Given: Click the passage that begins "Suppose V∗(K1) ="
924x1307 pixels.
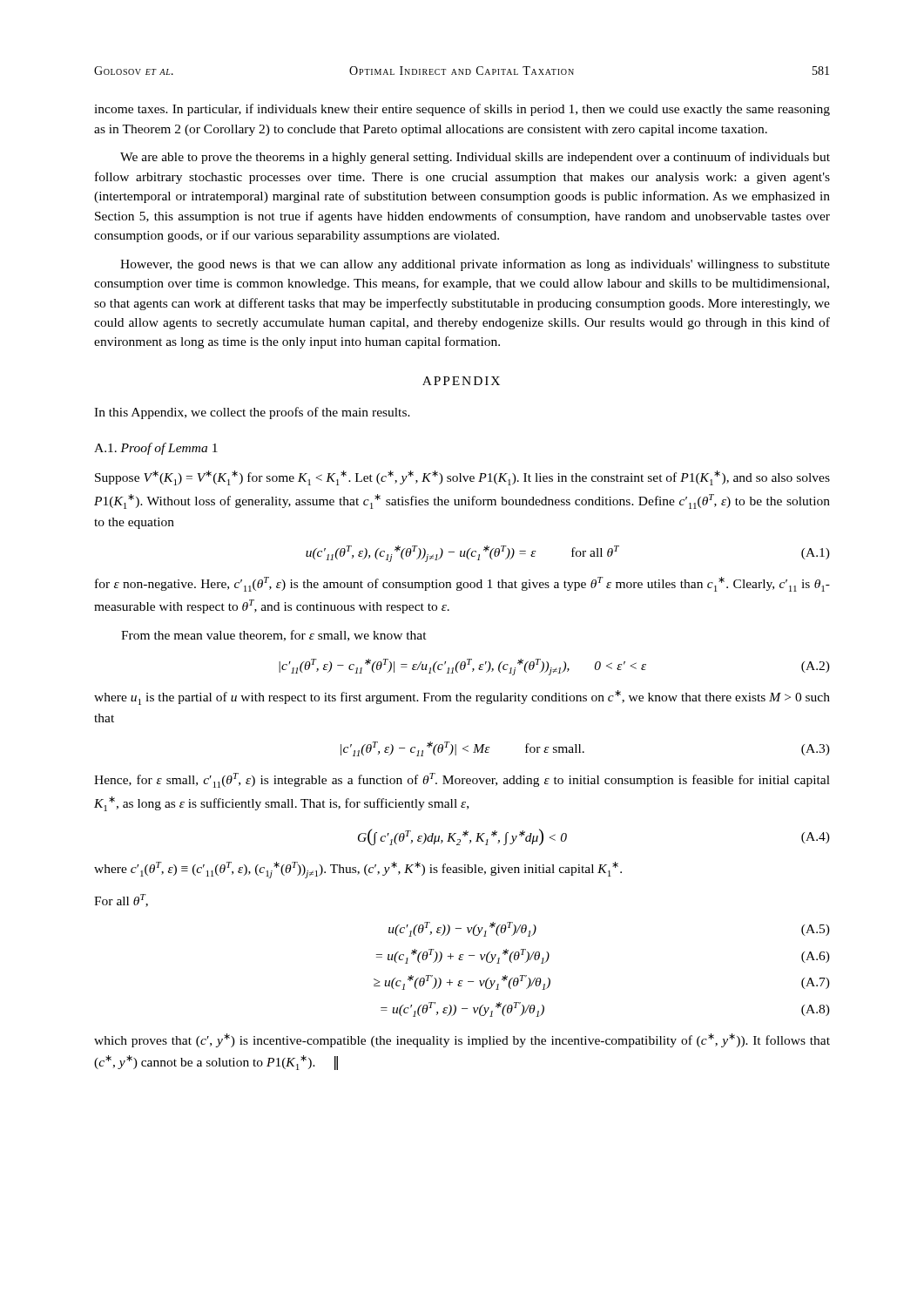Looking at the screenshot, I should [x=462, y=499].
